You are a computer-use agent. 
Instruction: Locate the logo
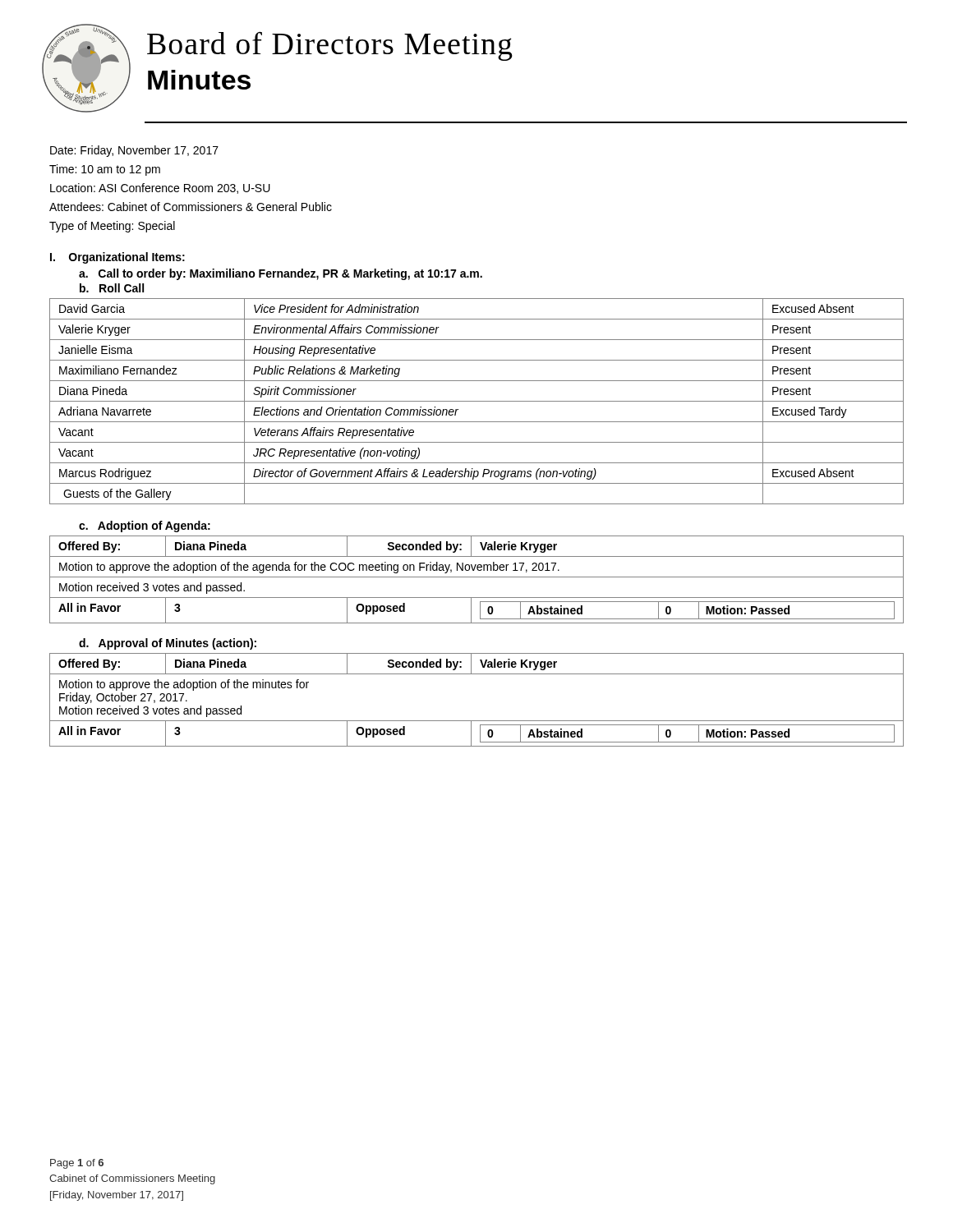click(x=86, y=68)
